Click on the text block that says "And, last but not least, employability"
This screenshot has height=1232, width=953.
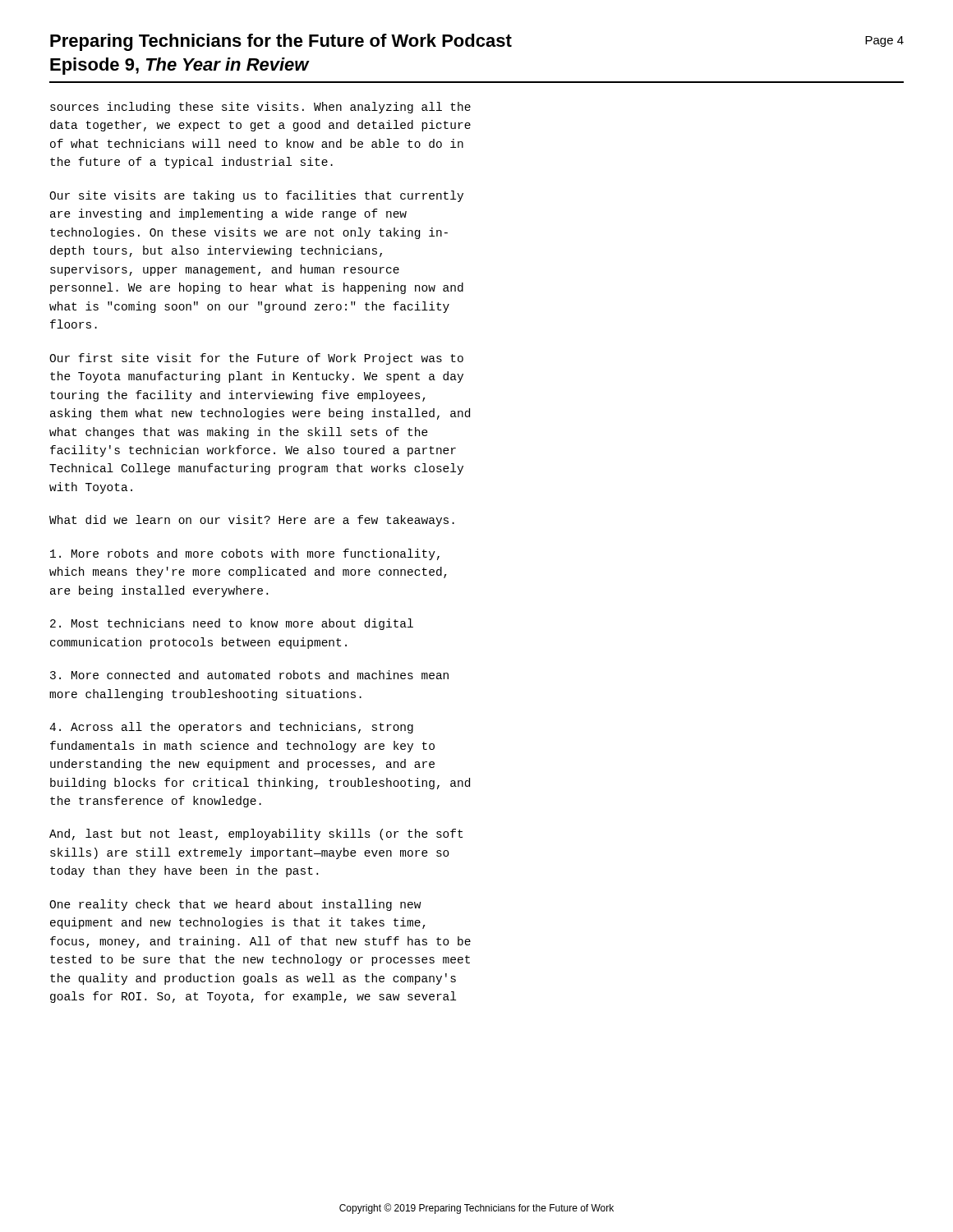257,853
